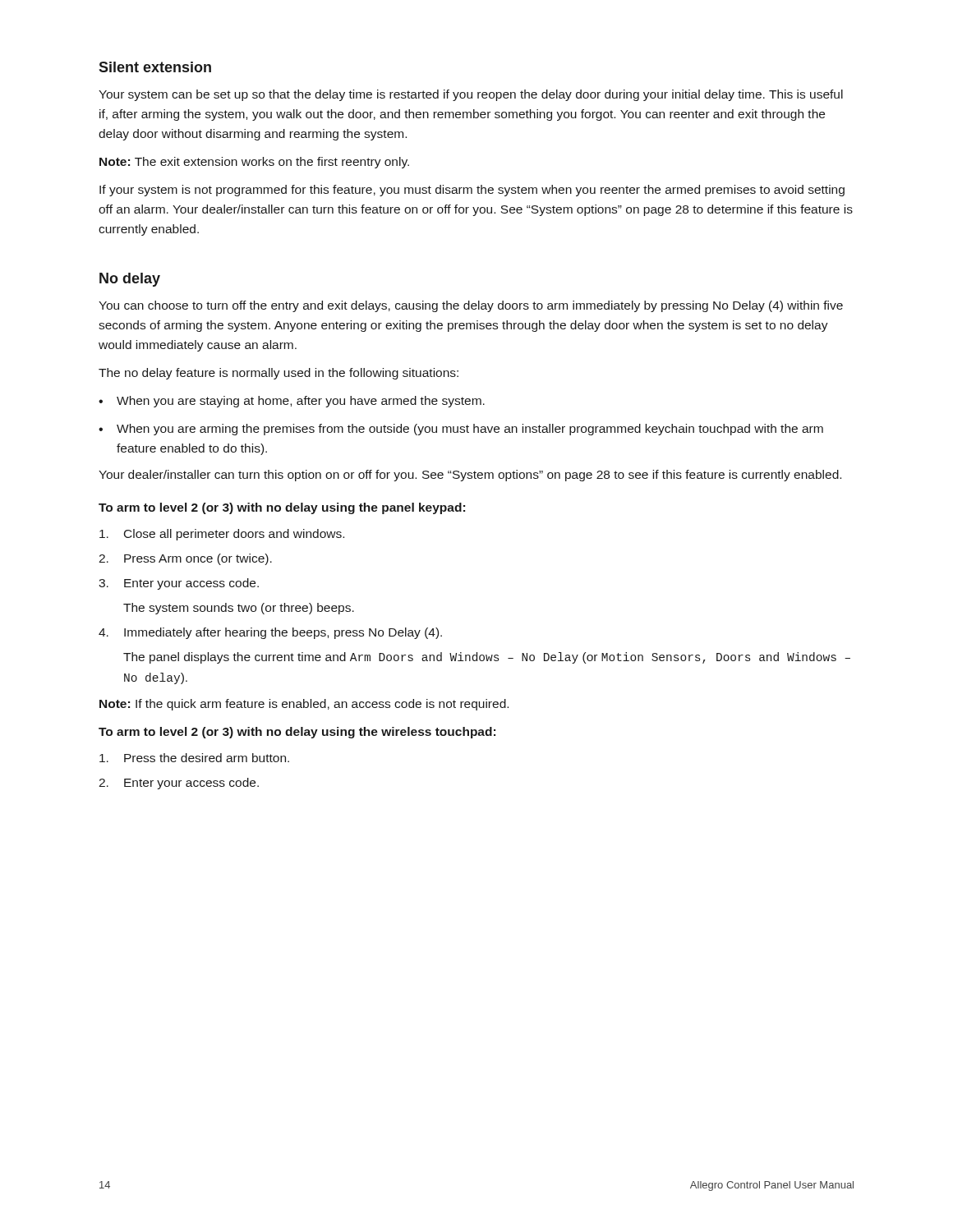The height and width of the screenshot is (1232, 953).
Task: Find "Close all perimeter doors and windows." on this page
Action: pyautogui.click(x=222, y=535)
